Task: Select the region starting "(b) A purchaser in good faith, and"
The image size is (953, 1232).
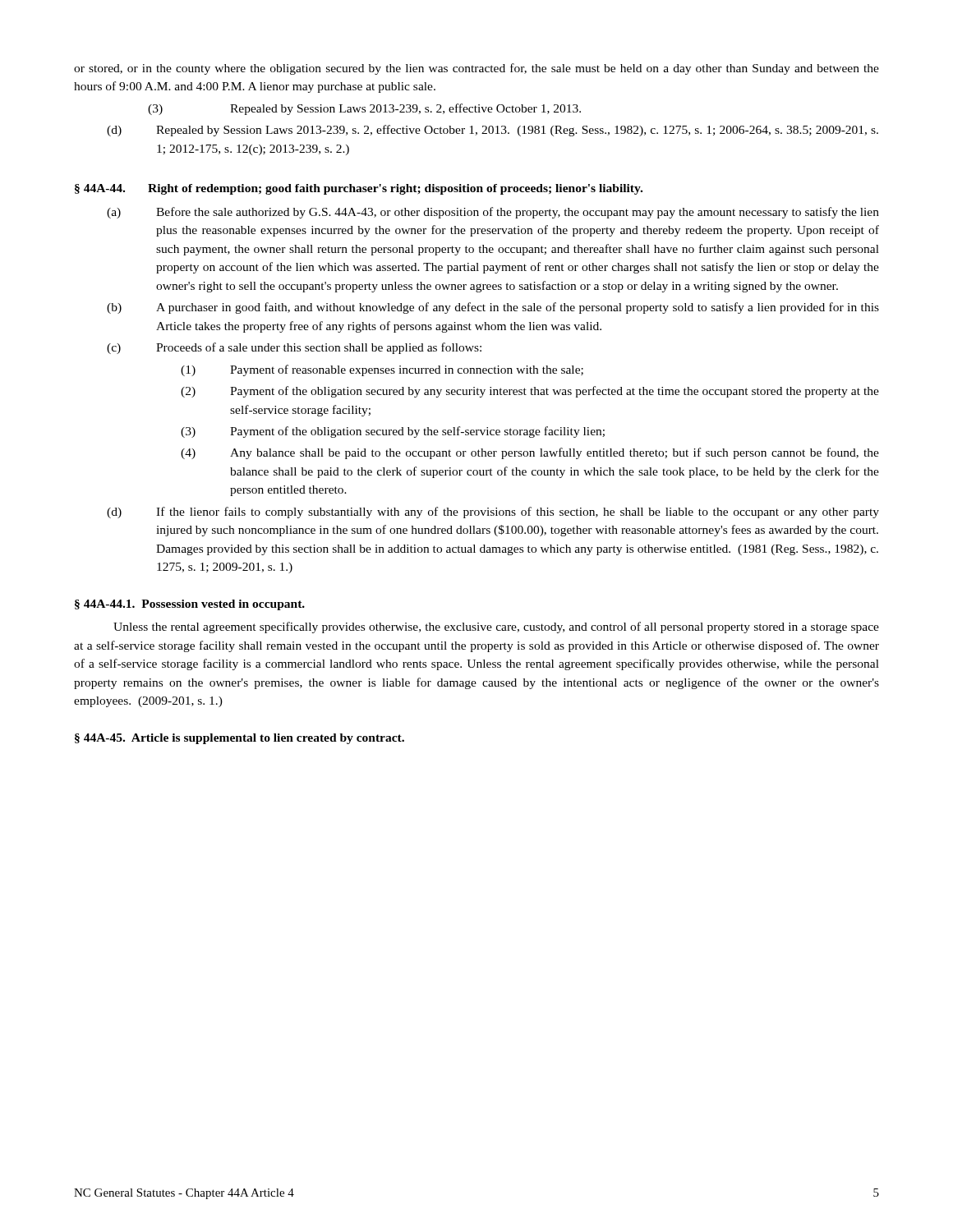Action: 476,317
